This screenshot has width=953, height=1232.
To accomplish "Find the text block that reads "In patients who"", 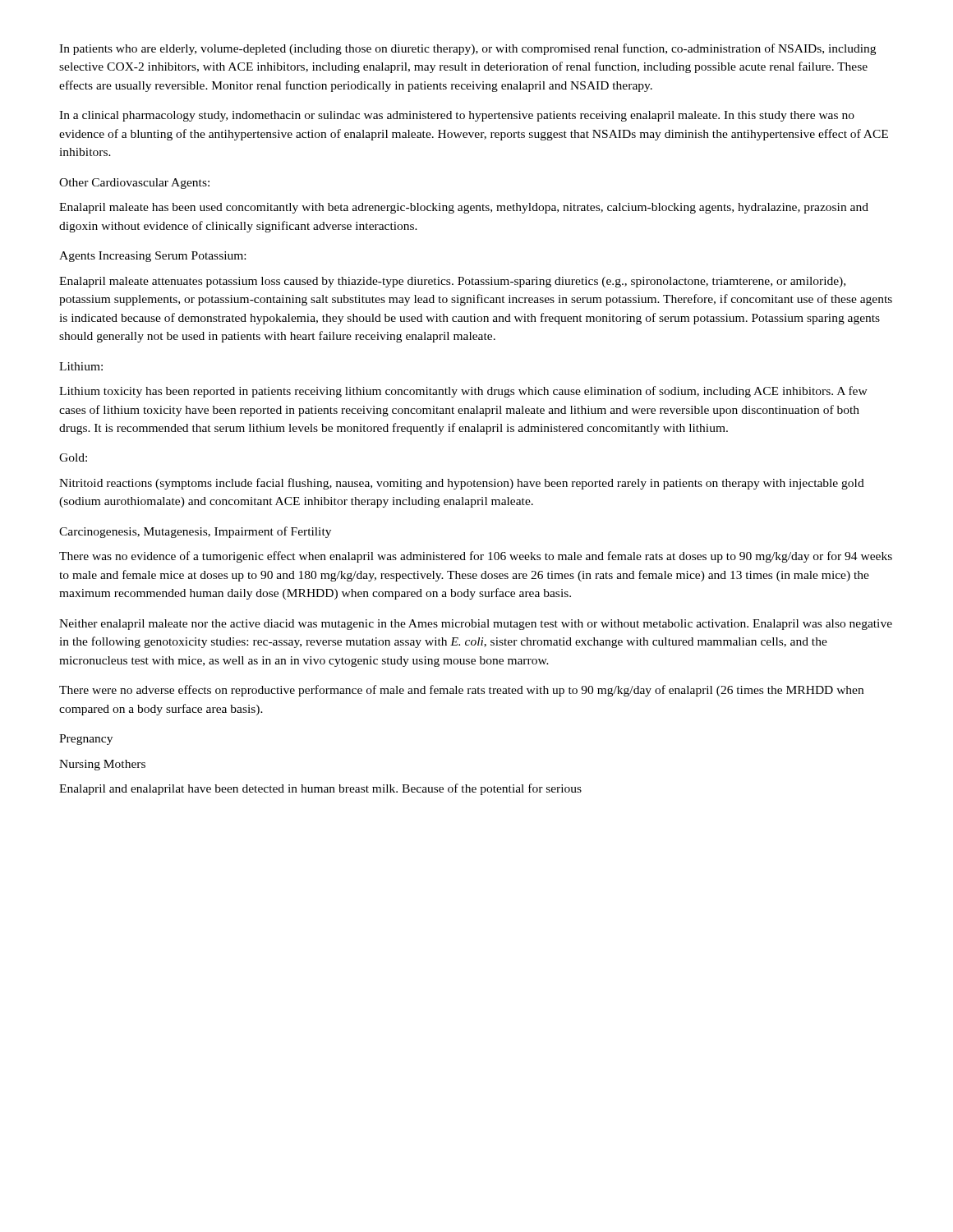I will coord(468,66).
